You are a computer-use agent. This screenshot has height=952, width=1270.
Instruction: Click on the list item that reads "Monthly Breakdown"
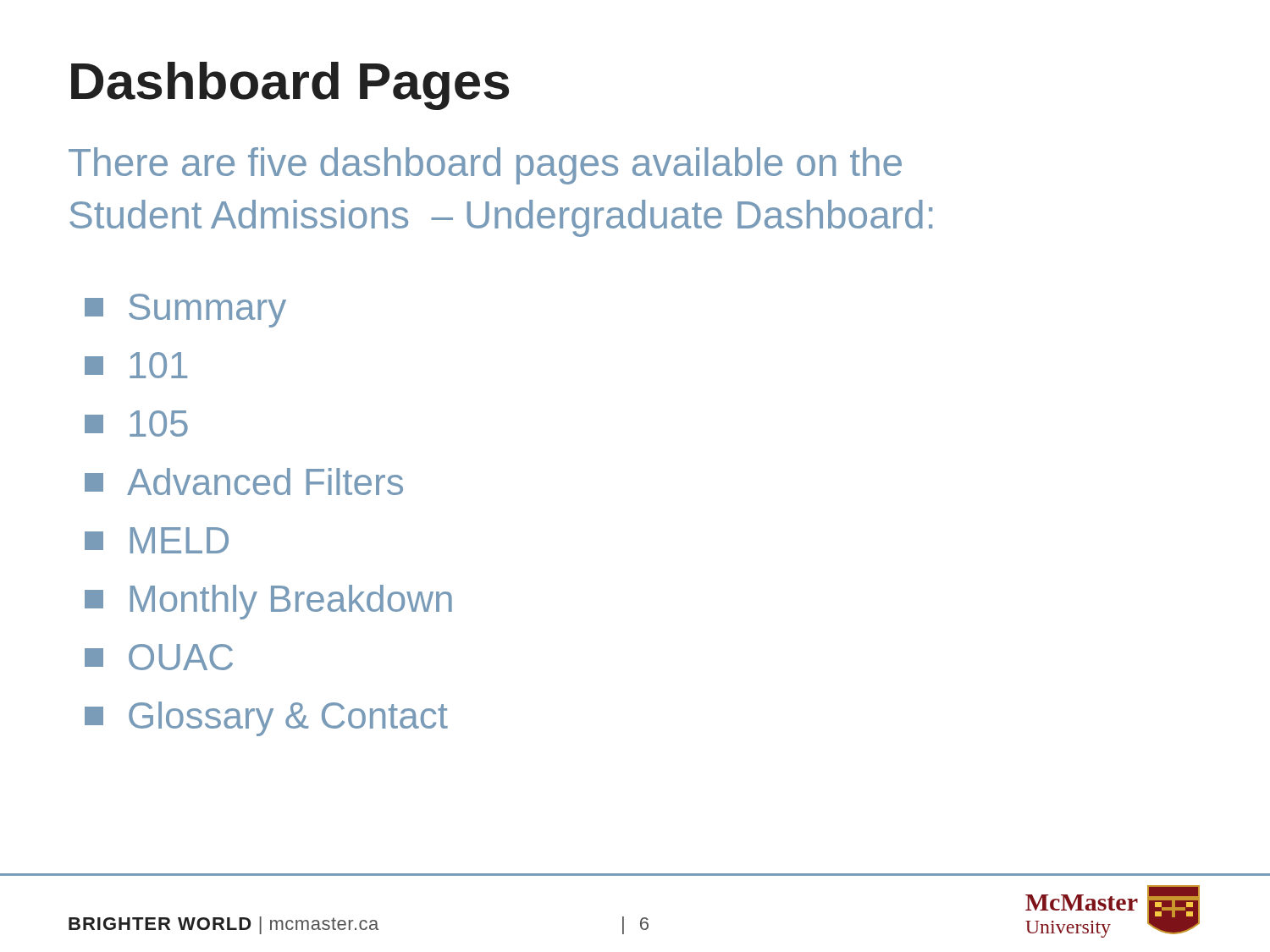pos(269,599)
